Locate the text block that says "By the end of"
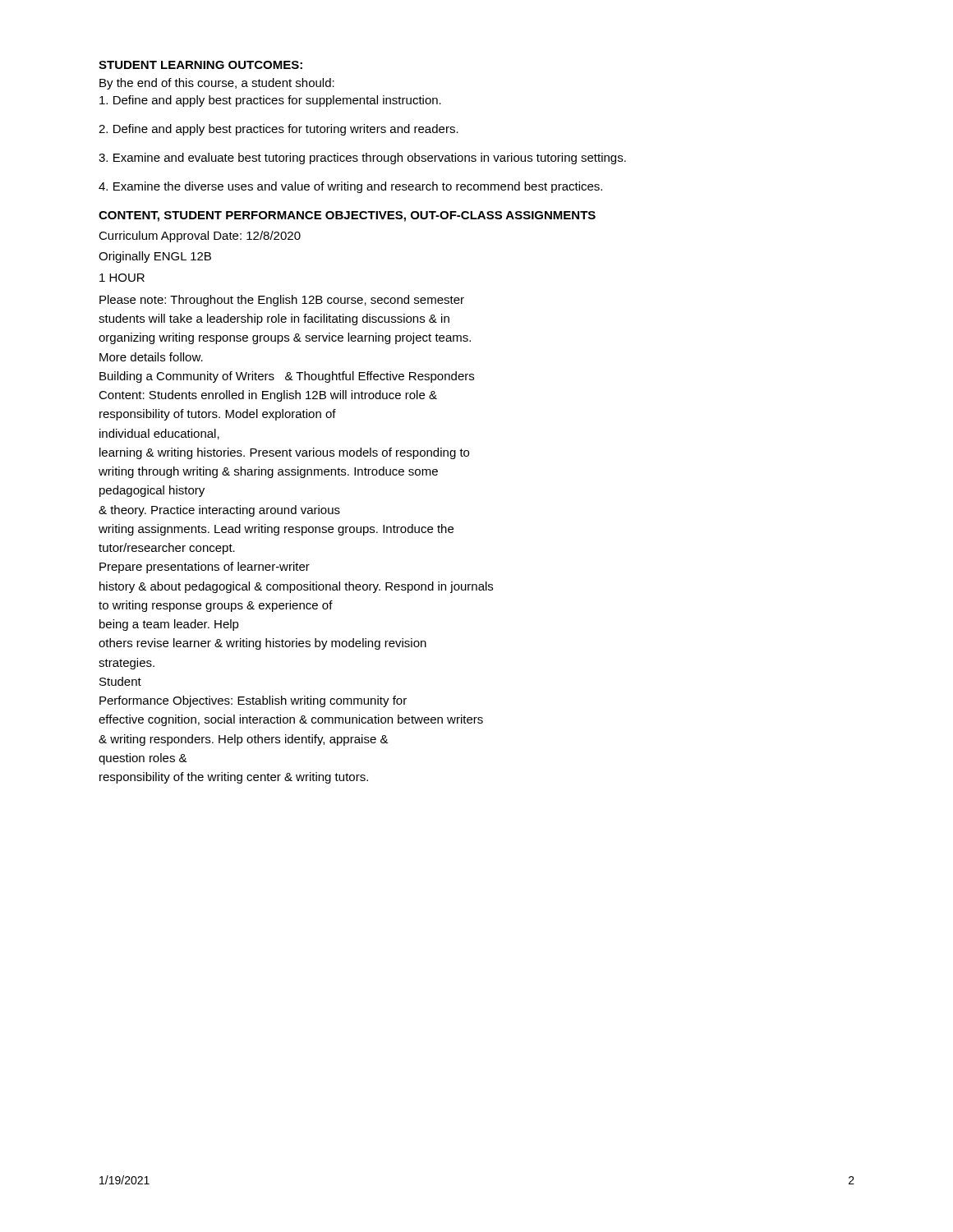 point(217,83)
